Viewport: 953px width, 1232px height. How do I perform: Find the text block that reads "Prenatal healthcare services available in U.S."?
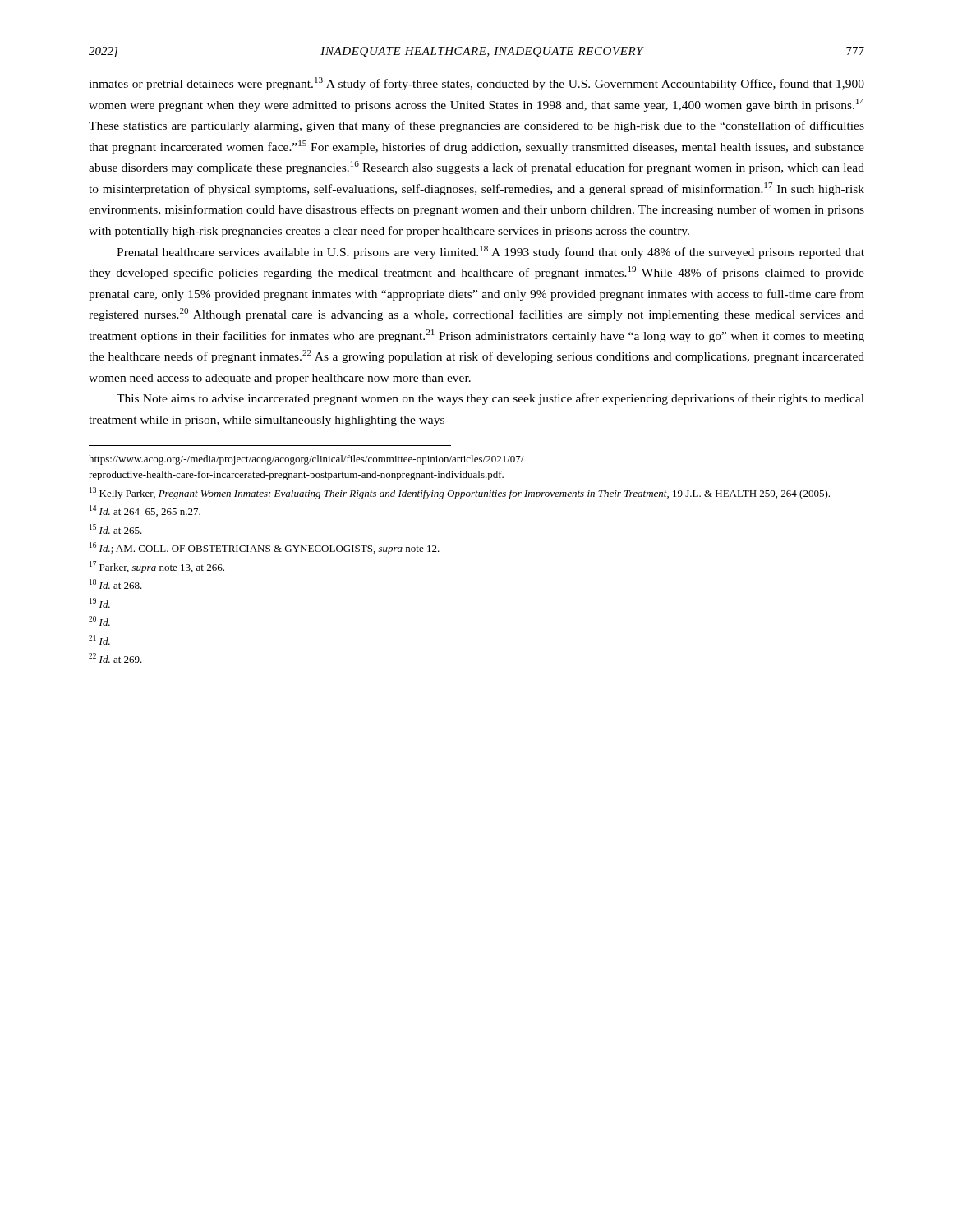pyautogui.click(x=476, y=313)
